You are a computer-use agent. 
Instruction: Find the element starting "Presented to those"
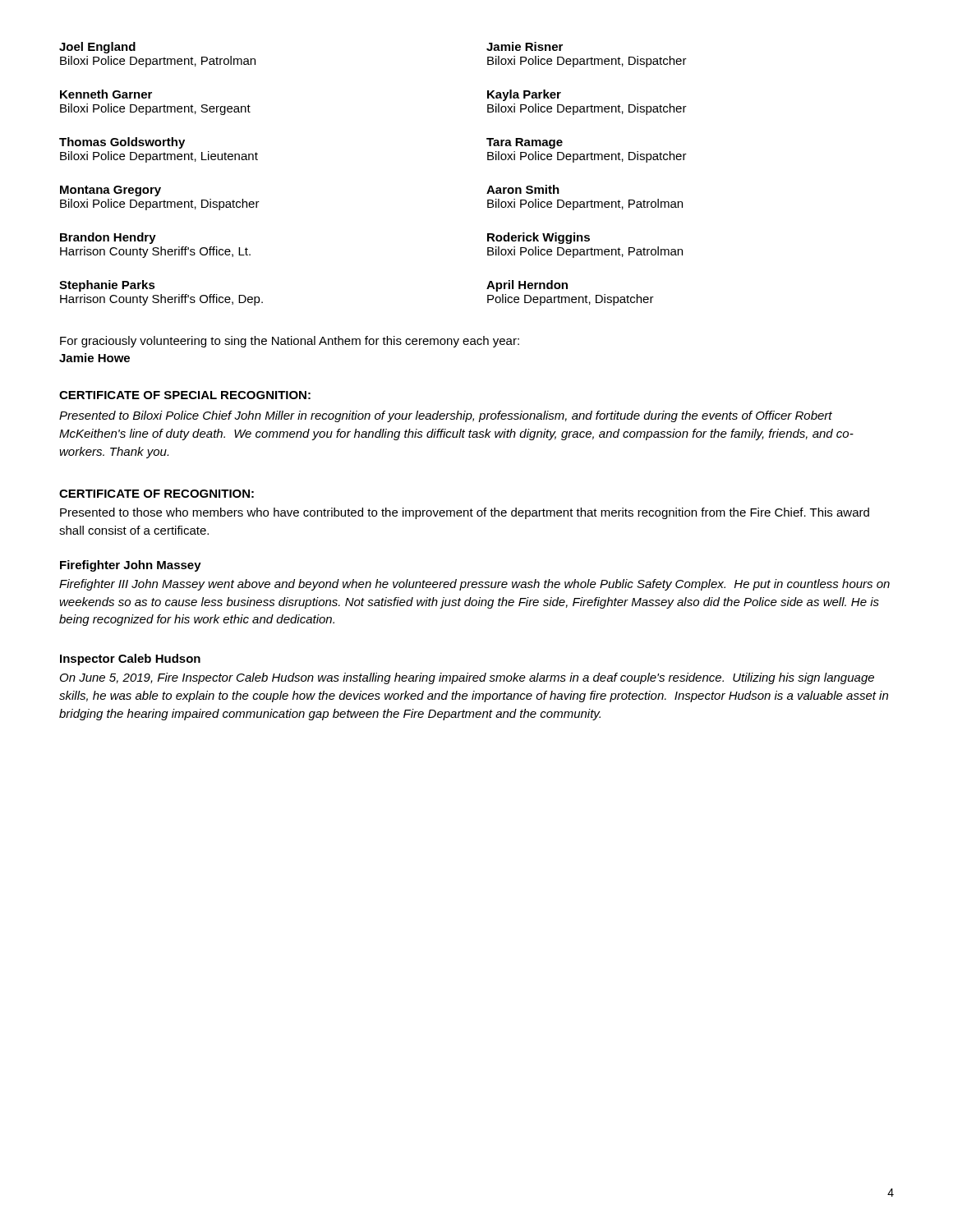click(465, 521)
